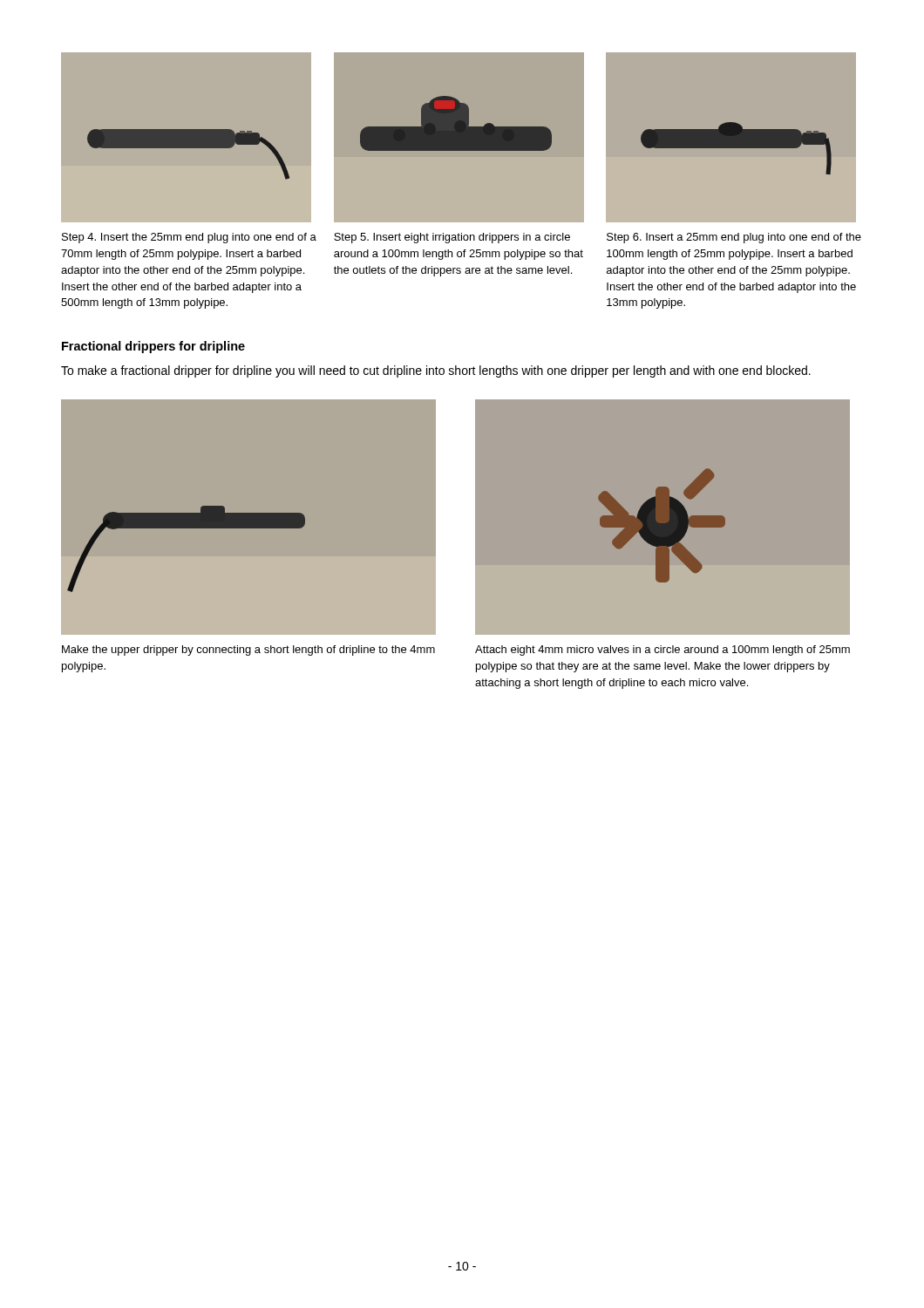Locate the section header

tap(153, 346)
